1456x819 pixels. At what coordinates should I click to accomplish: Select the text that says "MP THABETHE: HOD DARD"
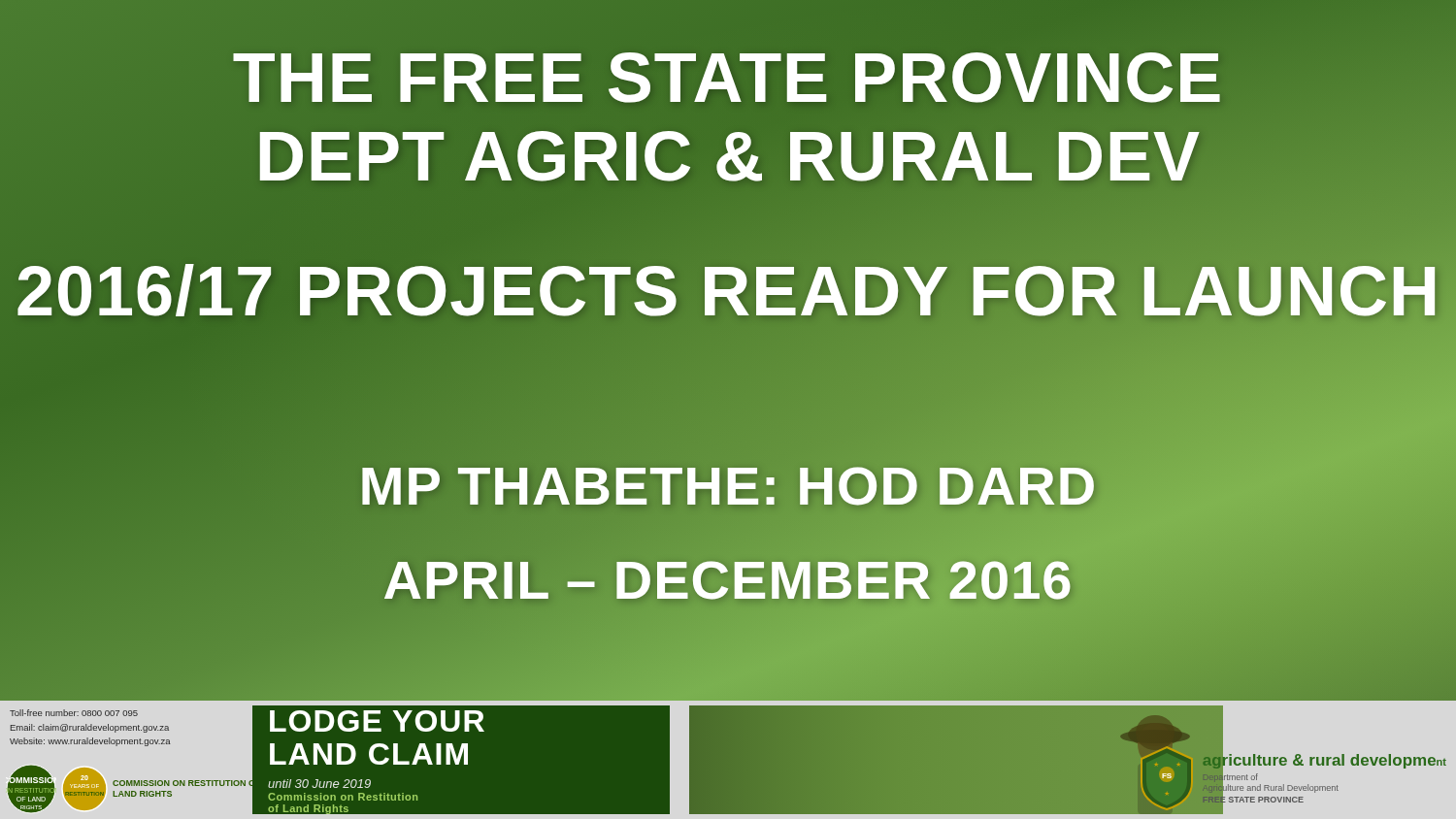click(x=728, y=486)
